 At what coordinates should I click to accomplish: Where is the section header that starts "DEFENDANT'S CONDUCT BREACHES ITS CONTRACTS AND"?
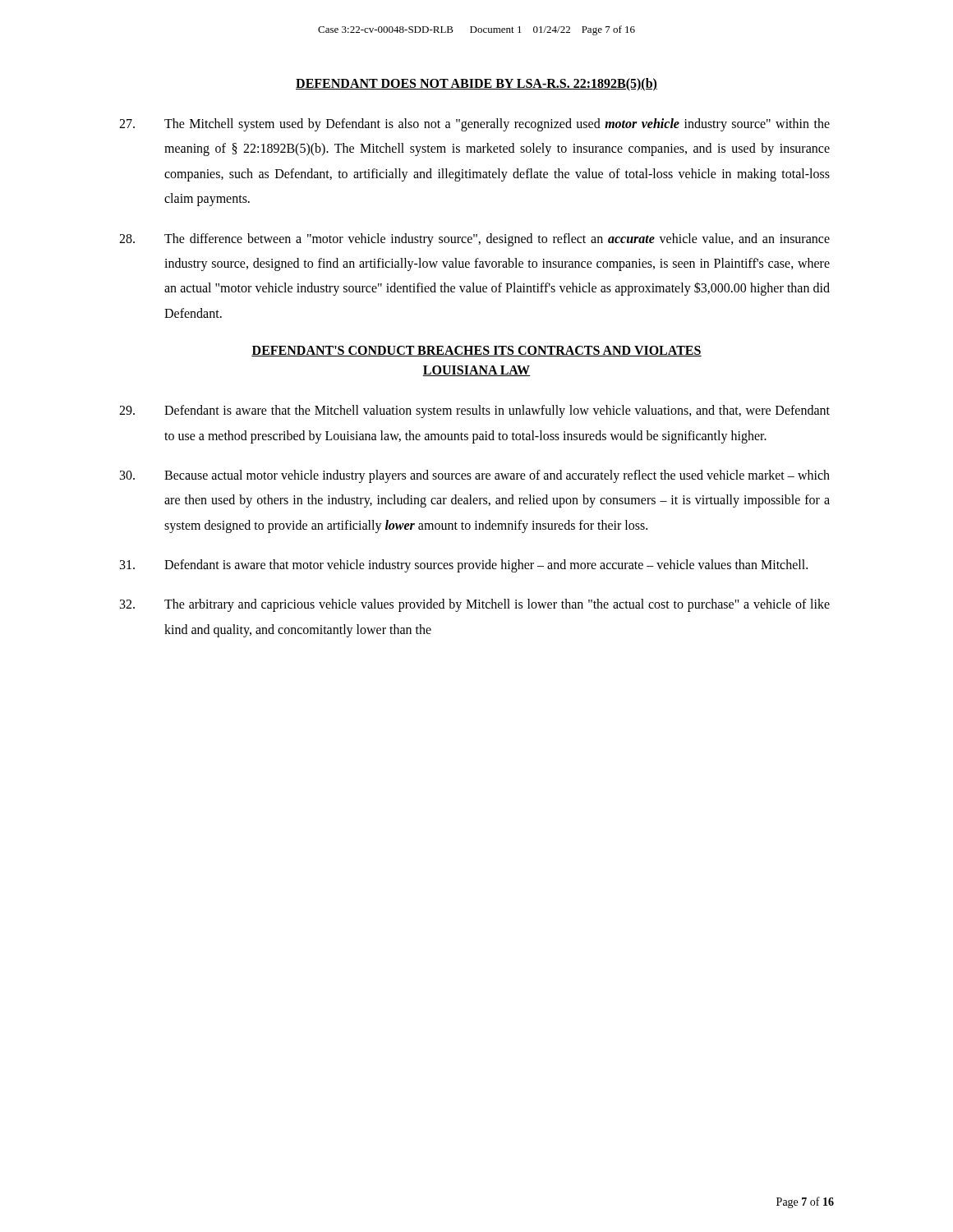(x=476, y=360)
